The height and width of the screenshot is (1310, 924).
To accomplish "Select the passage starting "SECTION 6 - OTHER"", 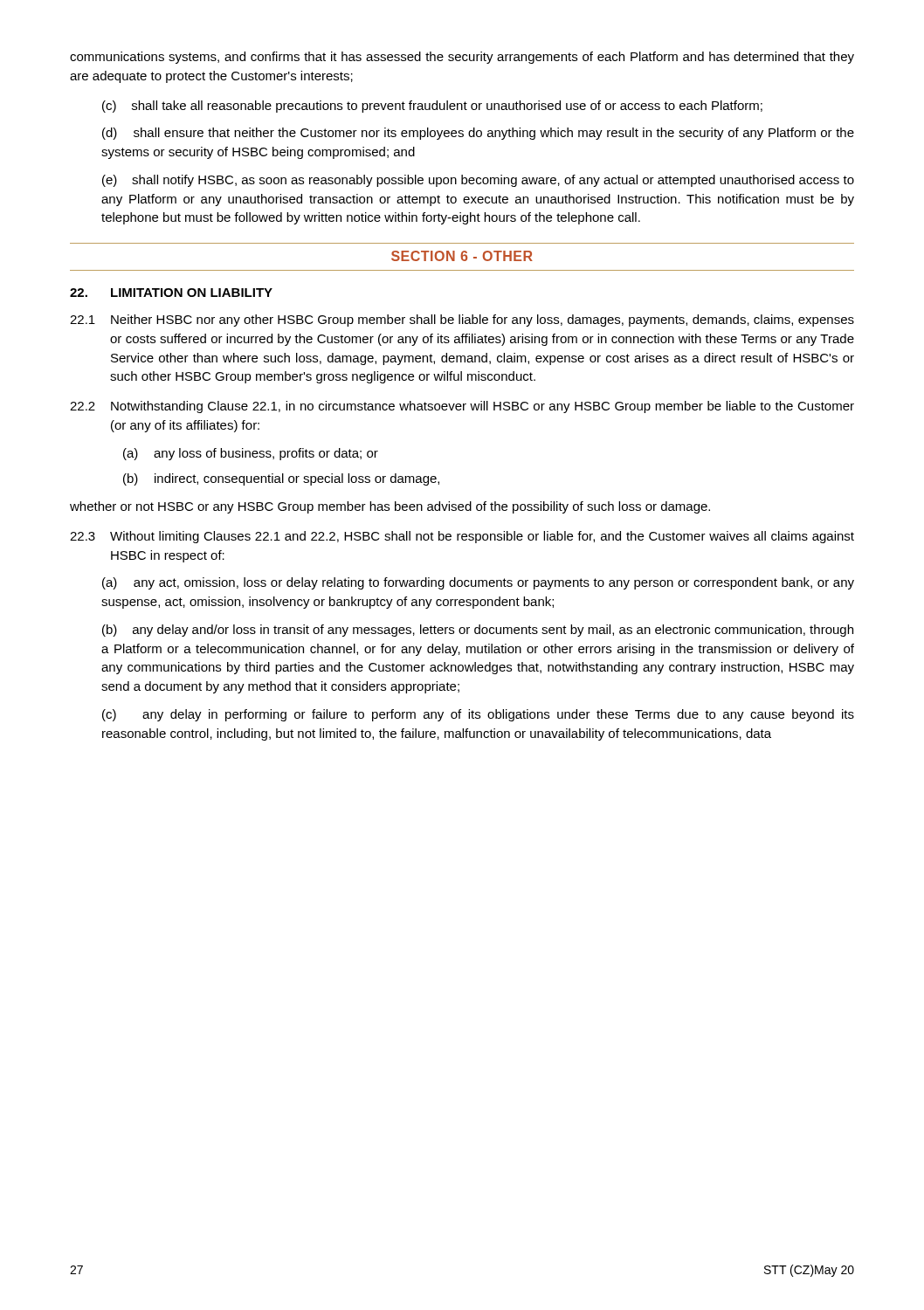I will click(x=462, y=256).
